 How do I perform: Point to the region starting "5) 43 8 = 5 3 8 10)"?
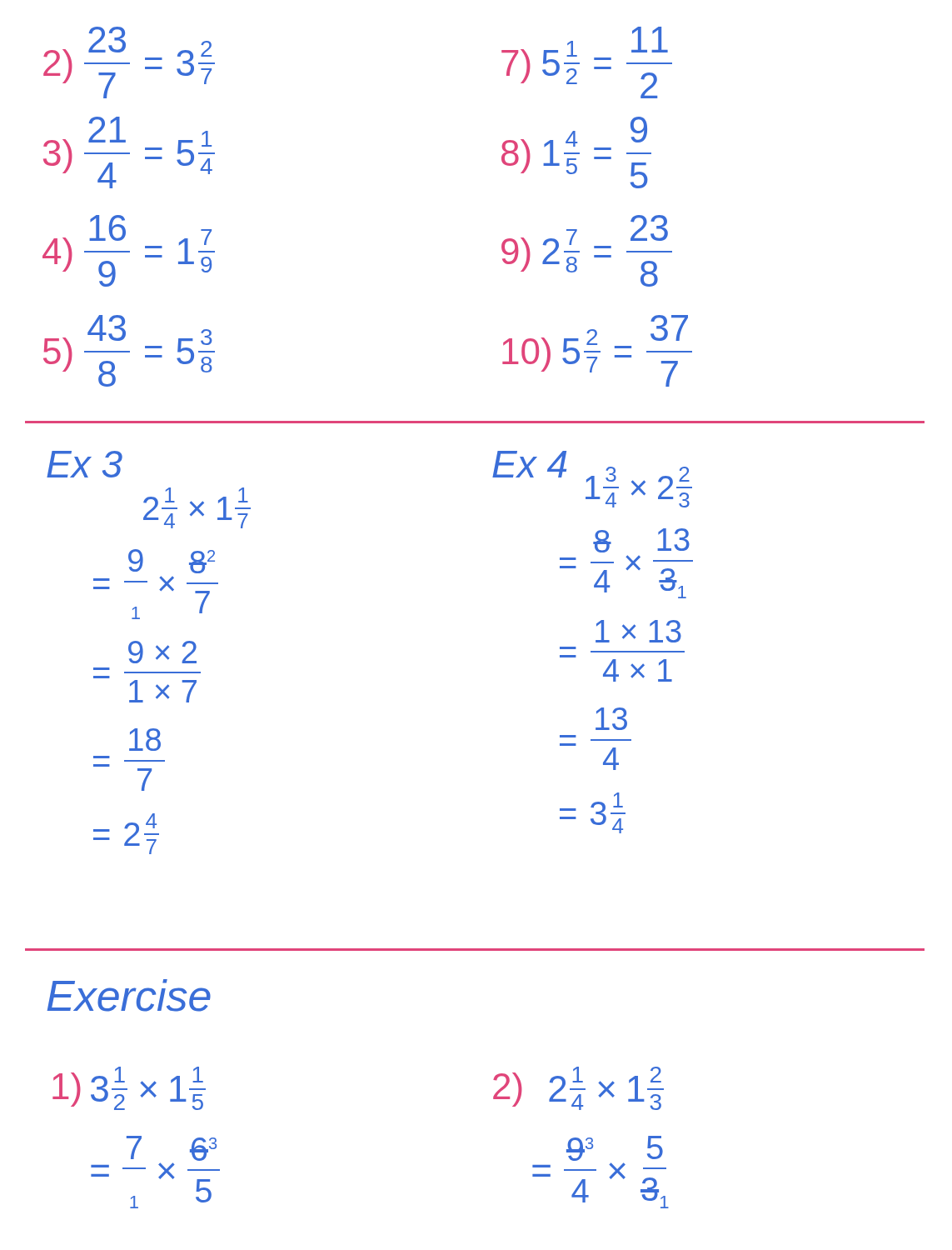475,352
